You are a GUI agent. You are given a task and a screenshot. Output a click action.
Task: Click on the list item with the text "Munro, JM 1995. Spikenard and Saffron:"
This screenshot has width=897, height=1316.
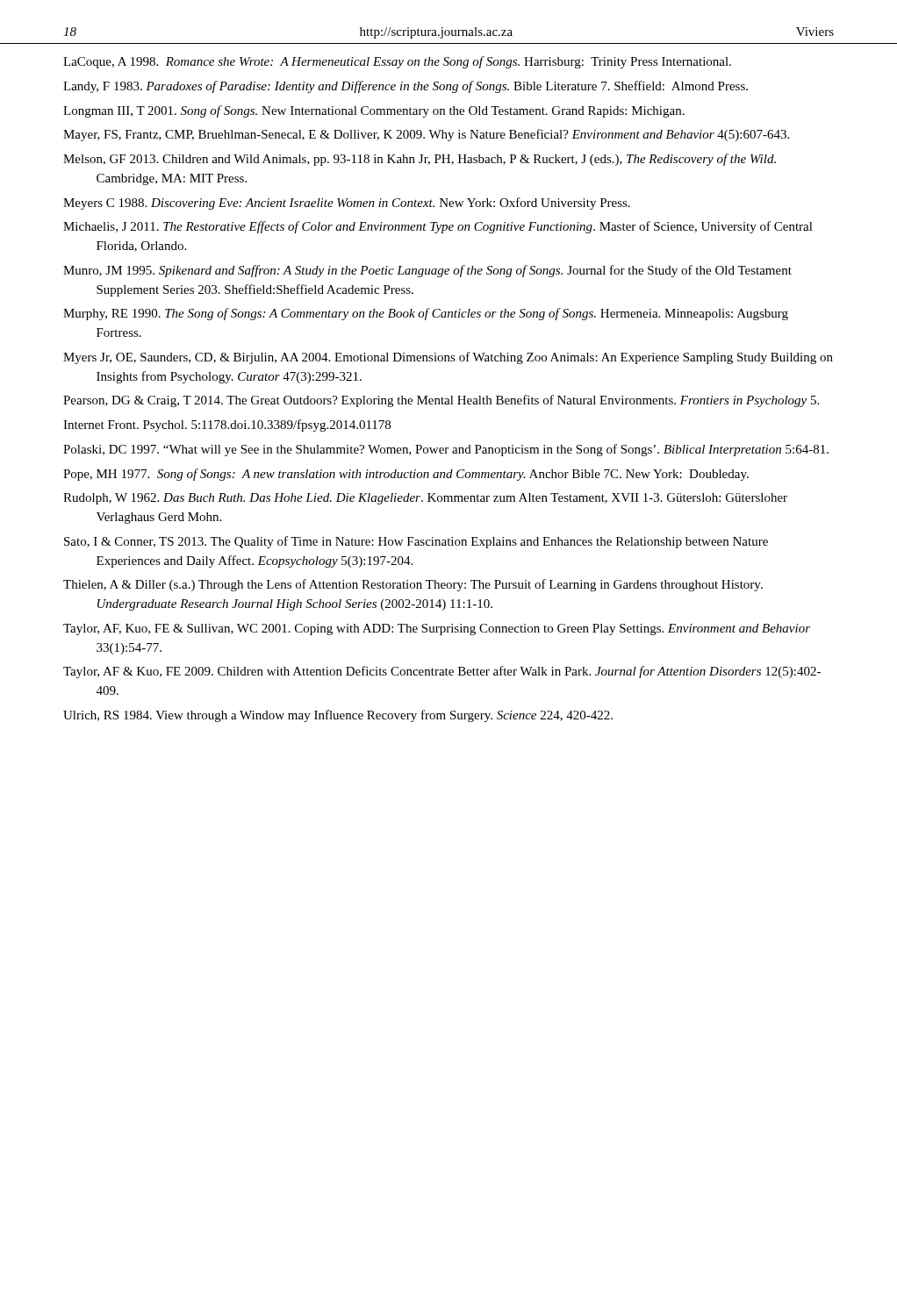(427, 280)
